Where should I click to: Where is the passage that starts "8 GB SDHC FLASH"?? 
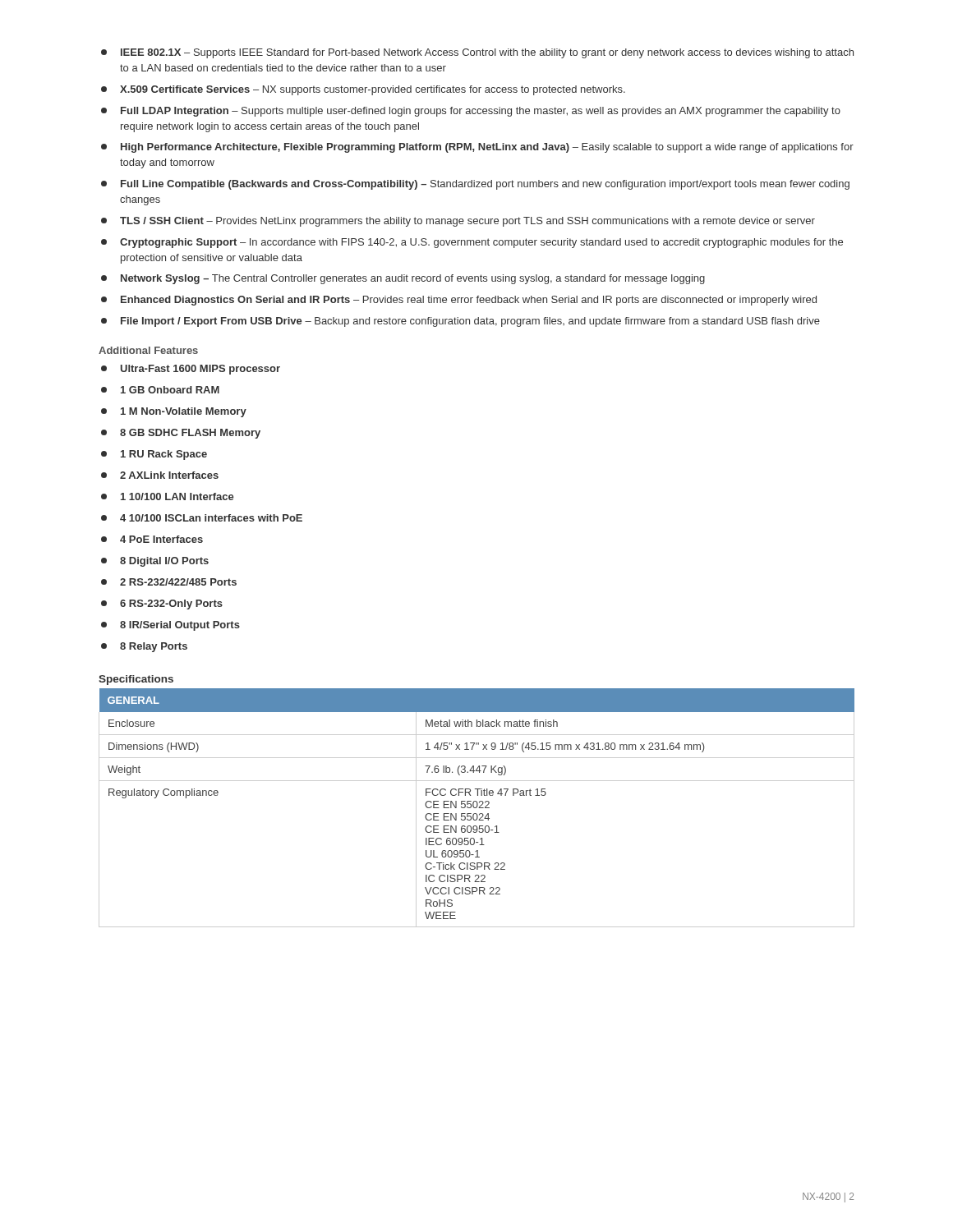(x=181, y=434)
